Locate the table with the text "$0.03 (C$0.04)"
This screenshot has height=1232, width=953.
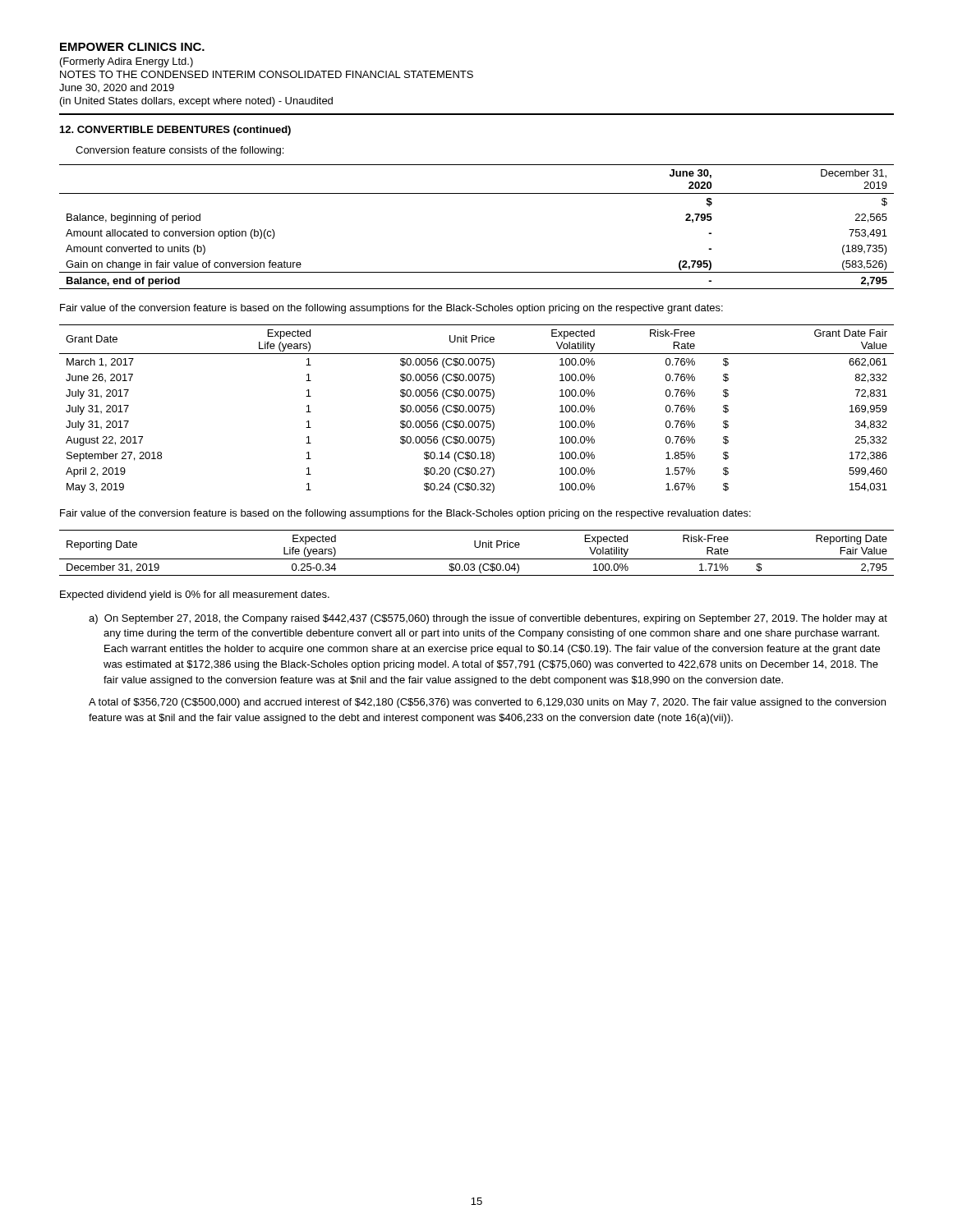coord(476,552)
